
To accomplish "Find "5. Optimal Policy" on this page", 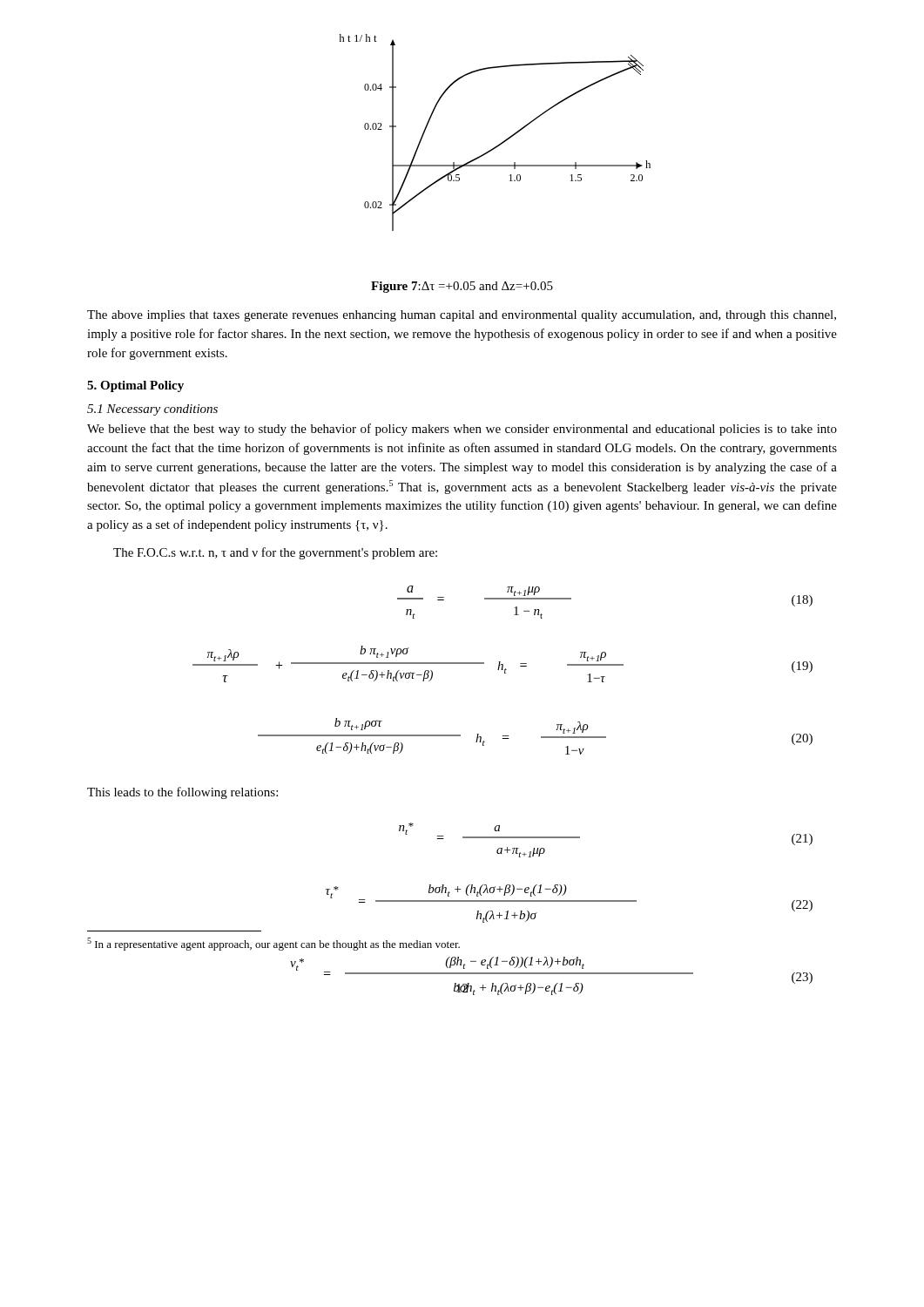I will click(x=136, y=385).
